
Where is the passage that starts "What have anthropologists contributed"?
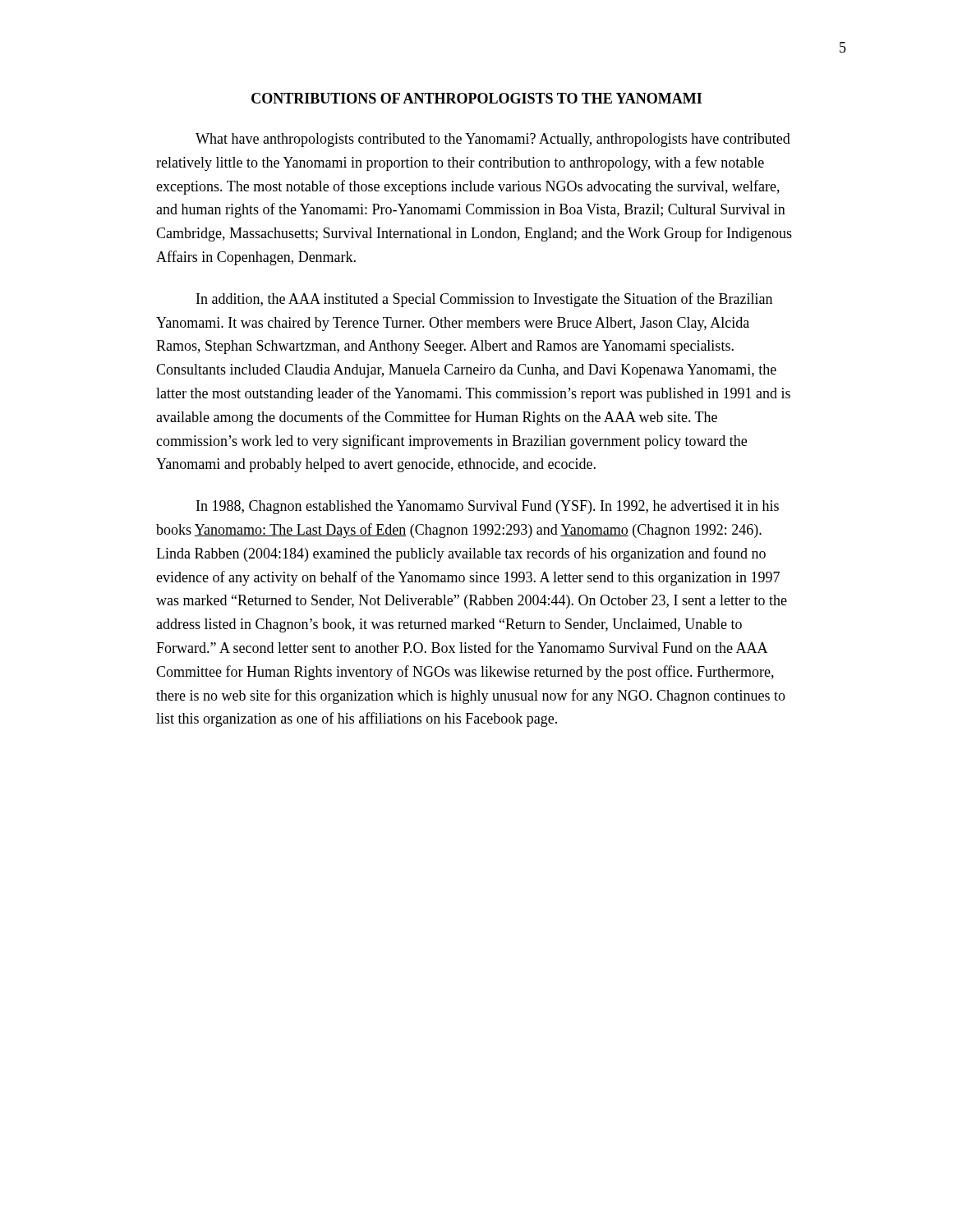(474, 198)
